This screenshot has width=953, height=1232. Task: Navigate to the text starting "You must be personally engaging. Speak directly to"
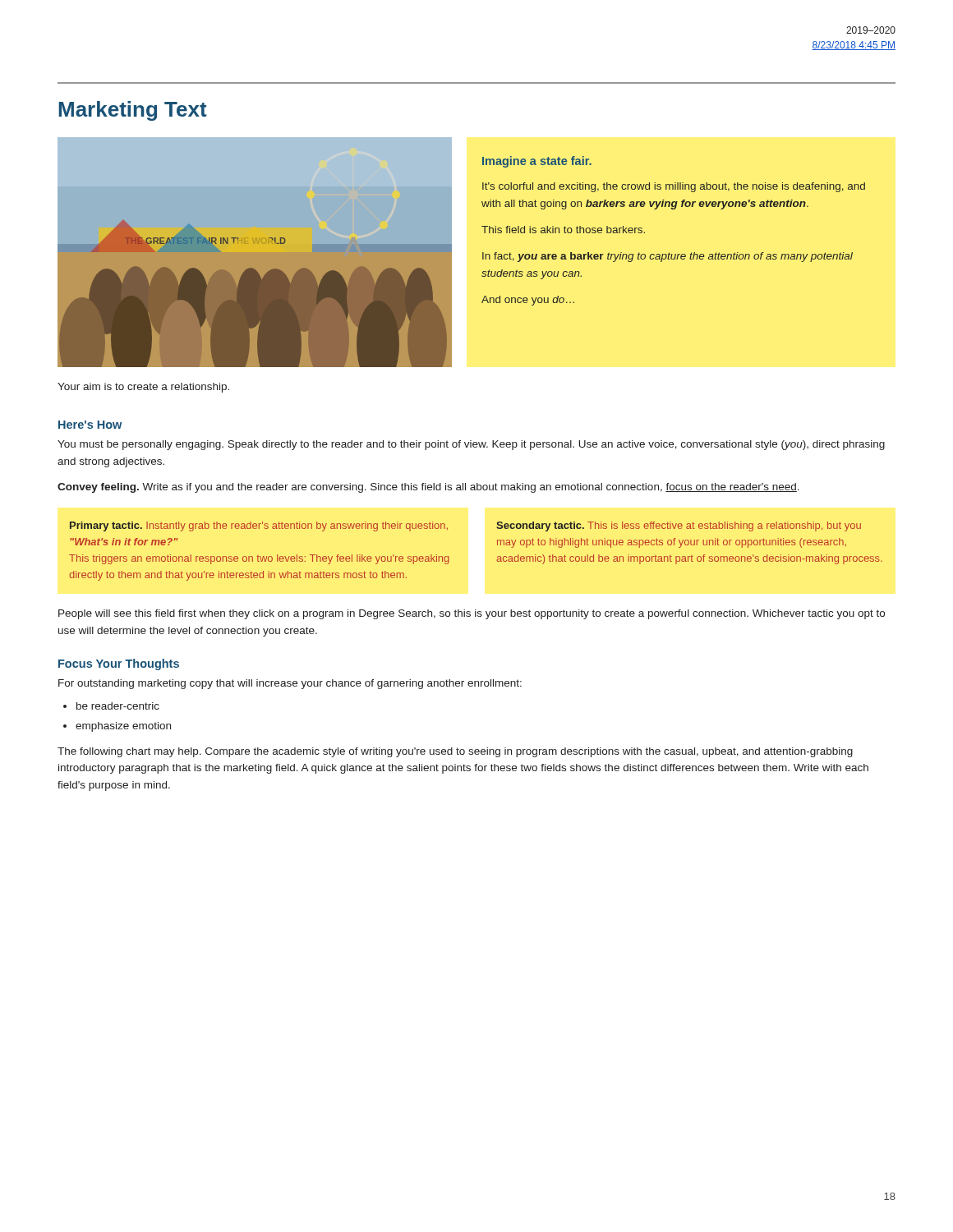coord(471,453)
